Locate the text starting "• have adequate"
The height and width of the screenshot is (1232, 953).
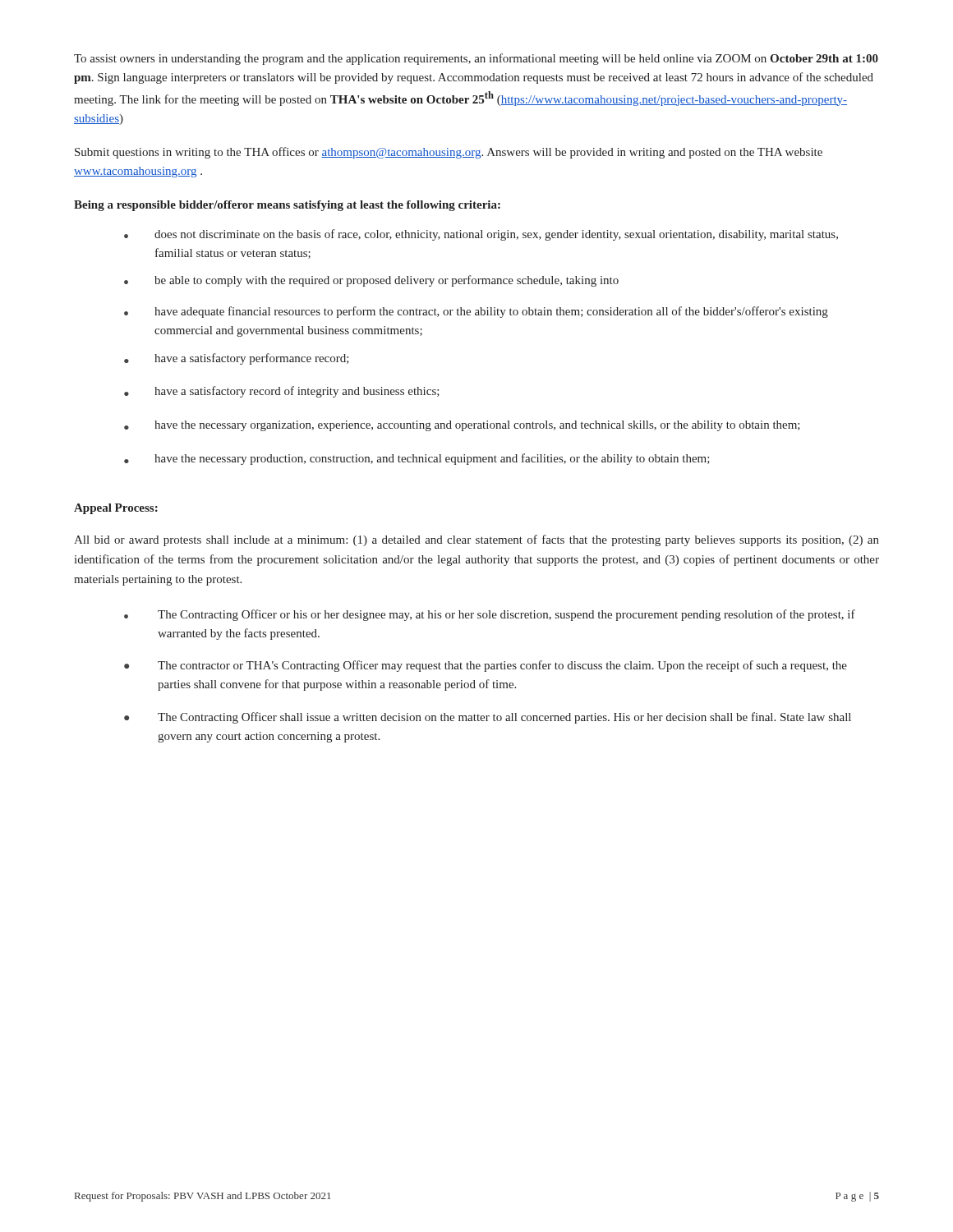click(x=501, y=321)
